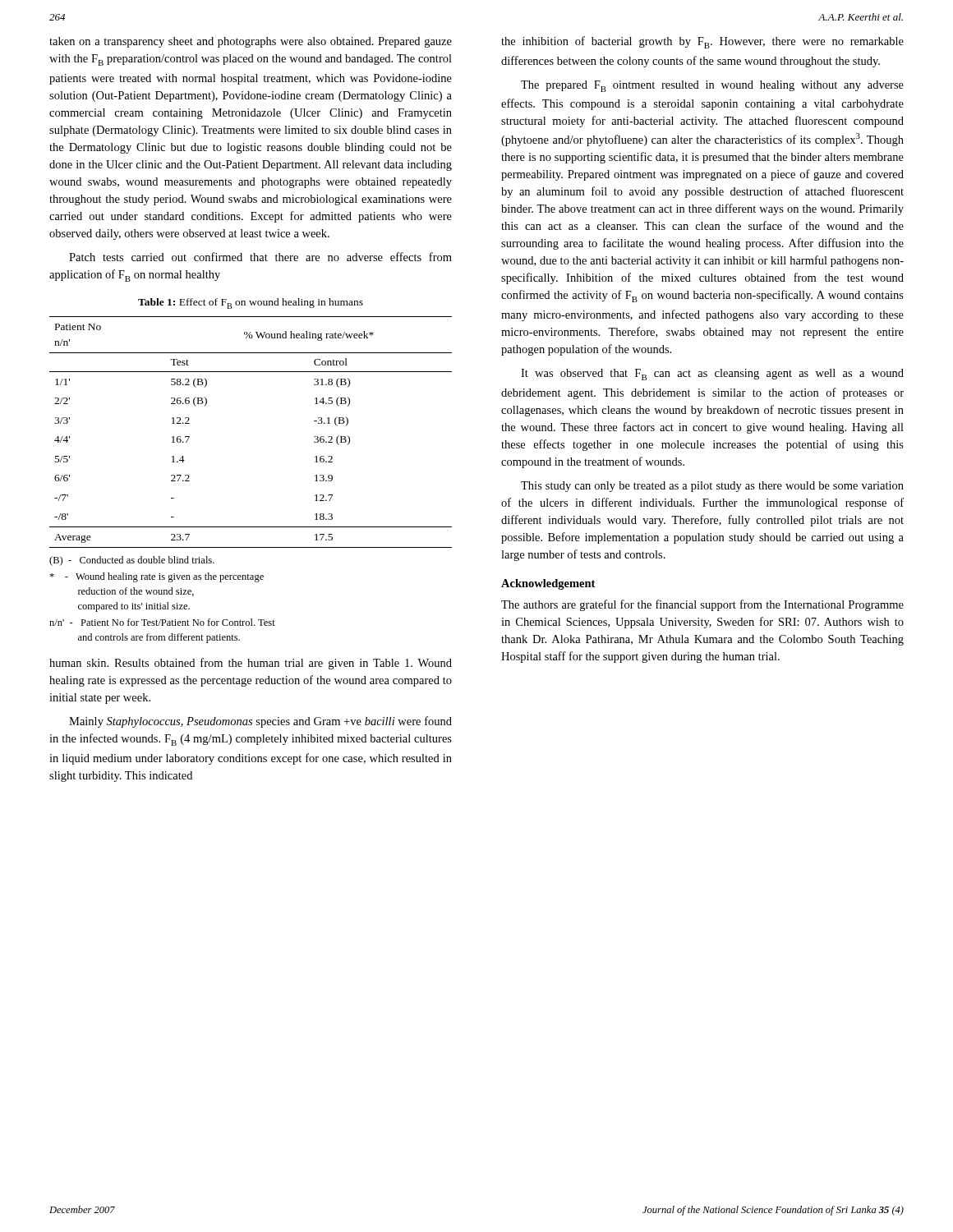
Task: Locate the text block containing "The prepared FB"
Action: coord(702,217)
